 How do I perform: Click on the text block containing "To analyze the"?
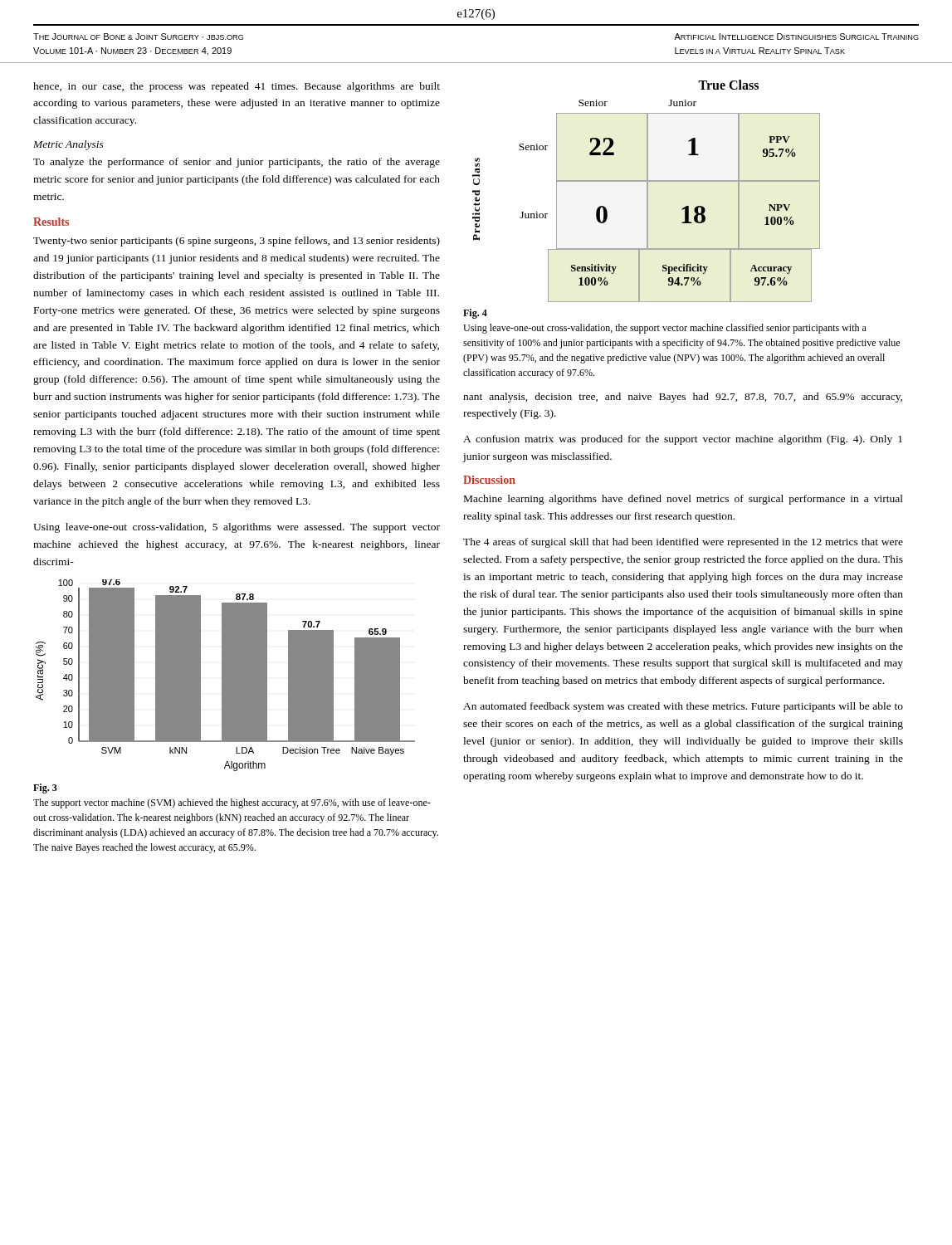pyautogui.click(x=237, y=179)
